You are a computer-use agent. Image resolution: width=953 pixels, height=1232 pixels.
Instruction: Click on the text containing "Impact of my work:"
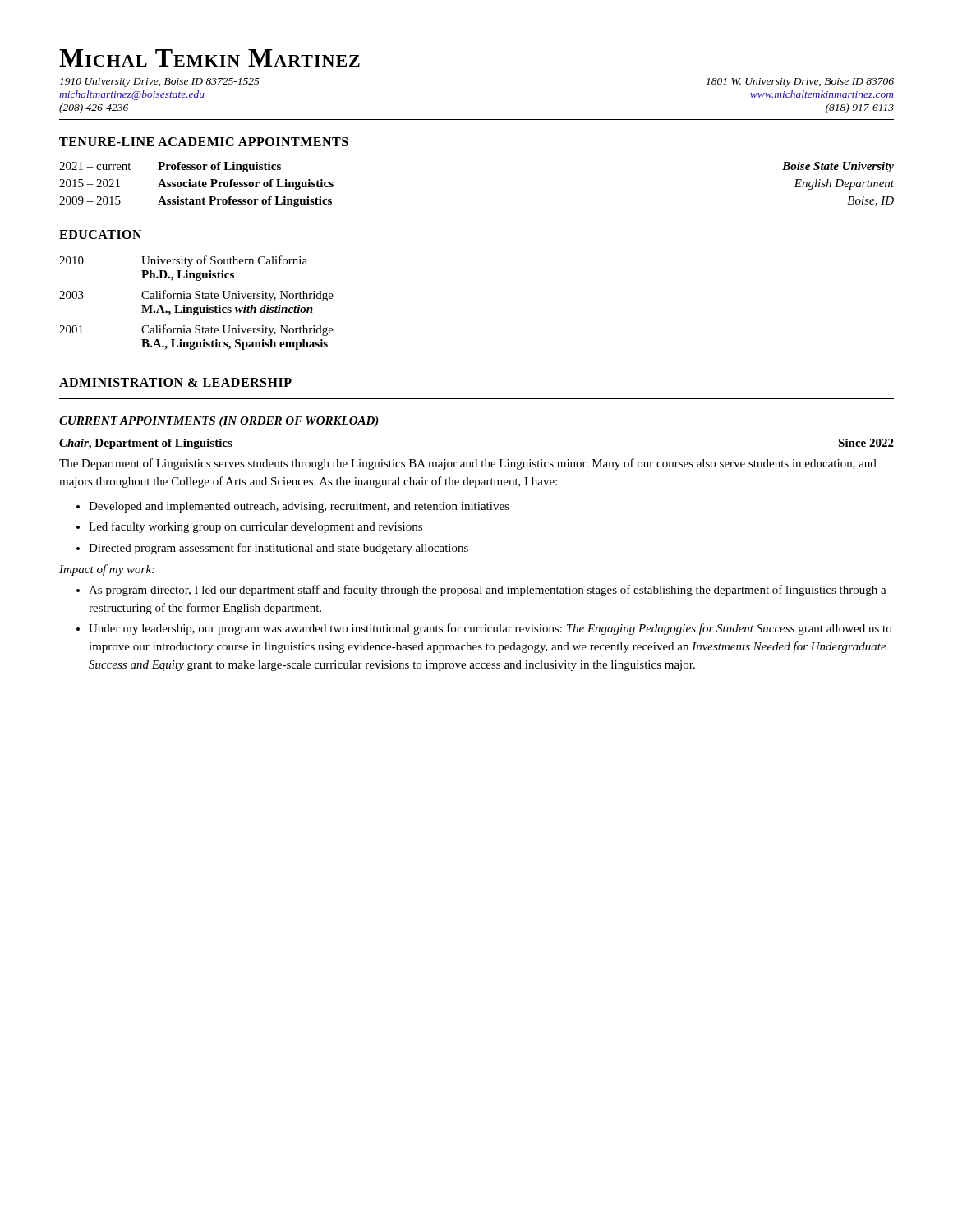click(107, 569)
